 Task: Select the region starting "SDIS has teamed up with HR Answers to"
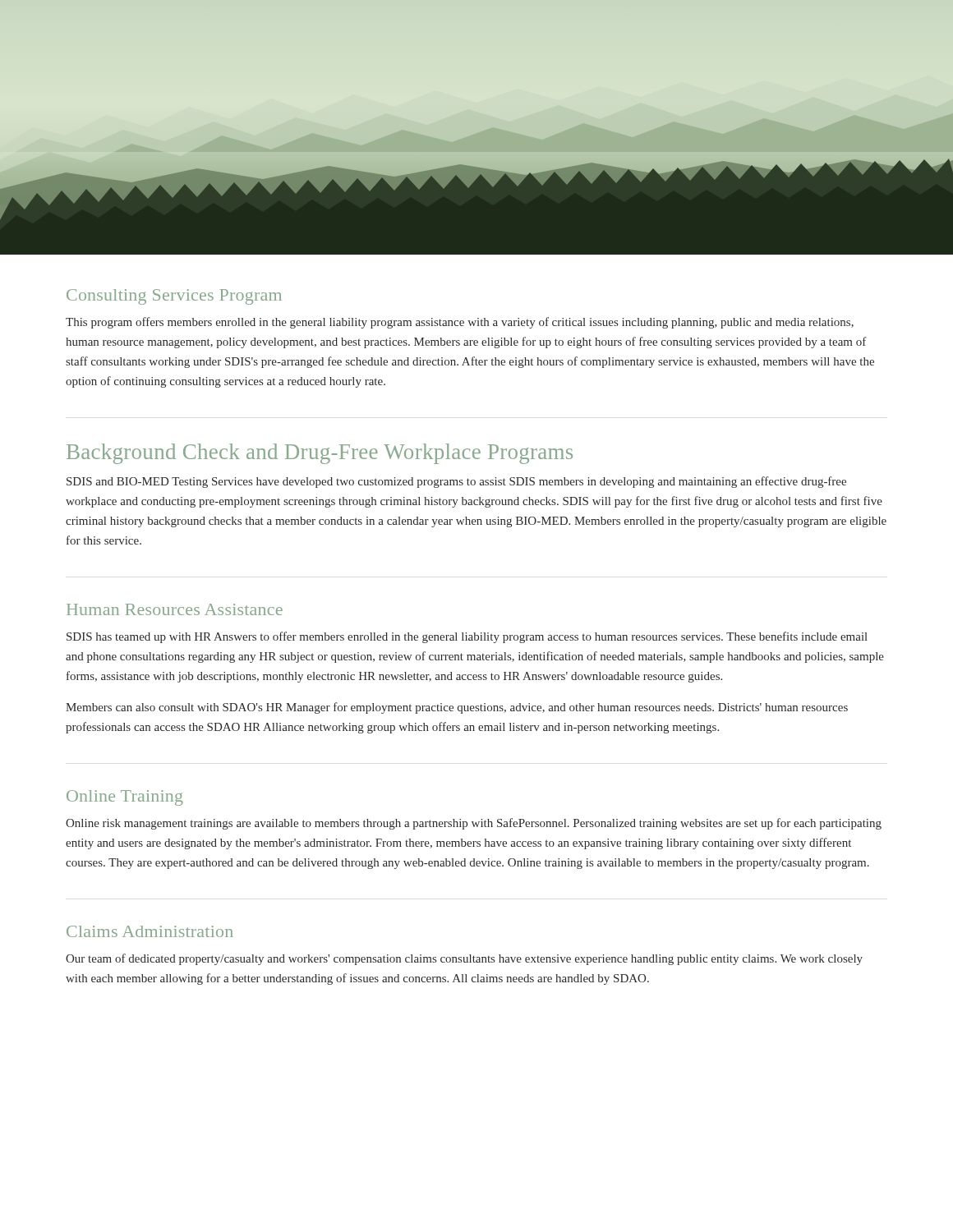(476, 656)
